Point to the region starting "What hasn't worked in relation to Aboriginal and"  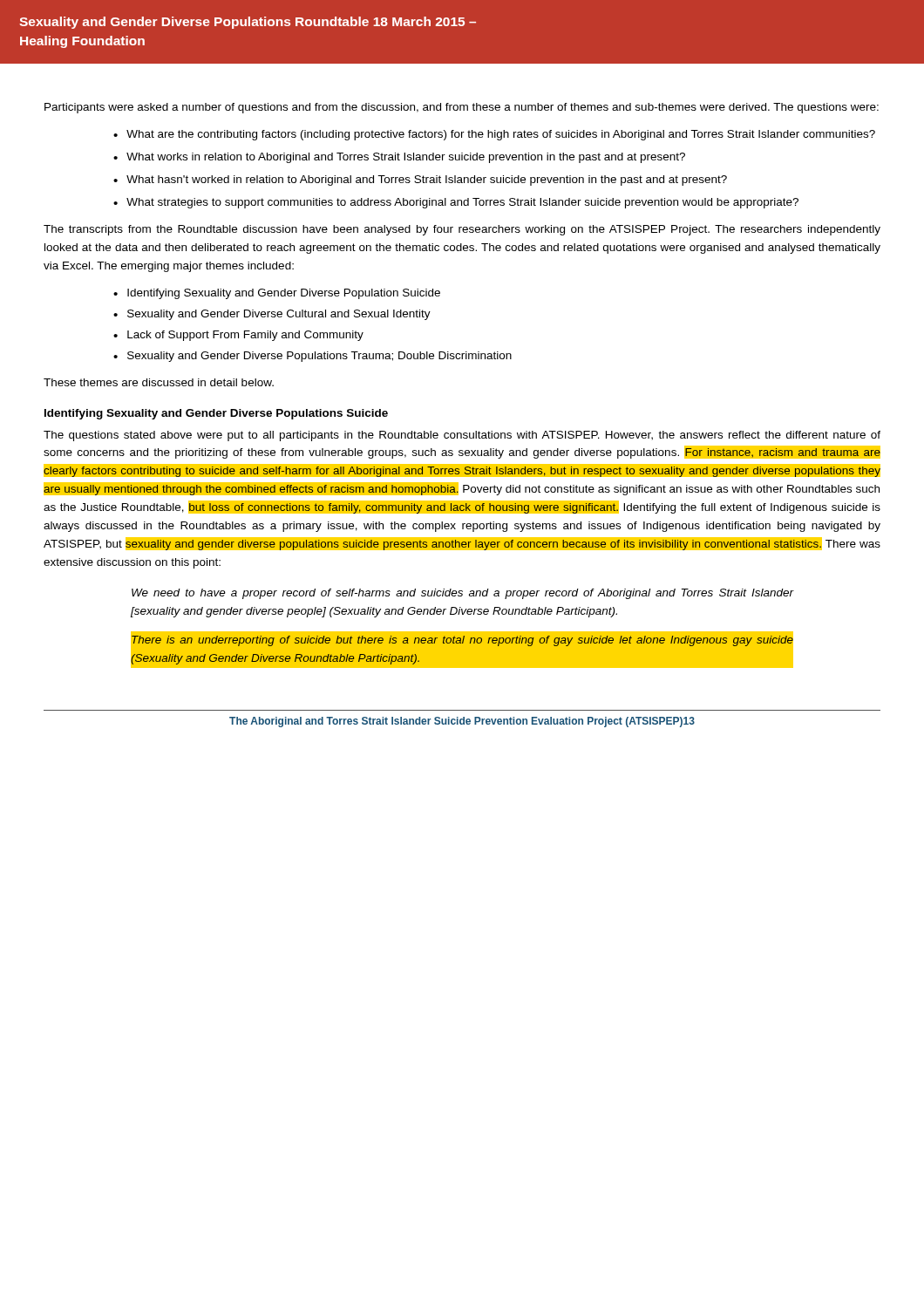tap(427, 179)
